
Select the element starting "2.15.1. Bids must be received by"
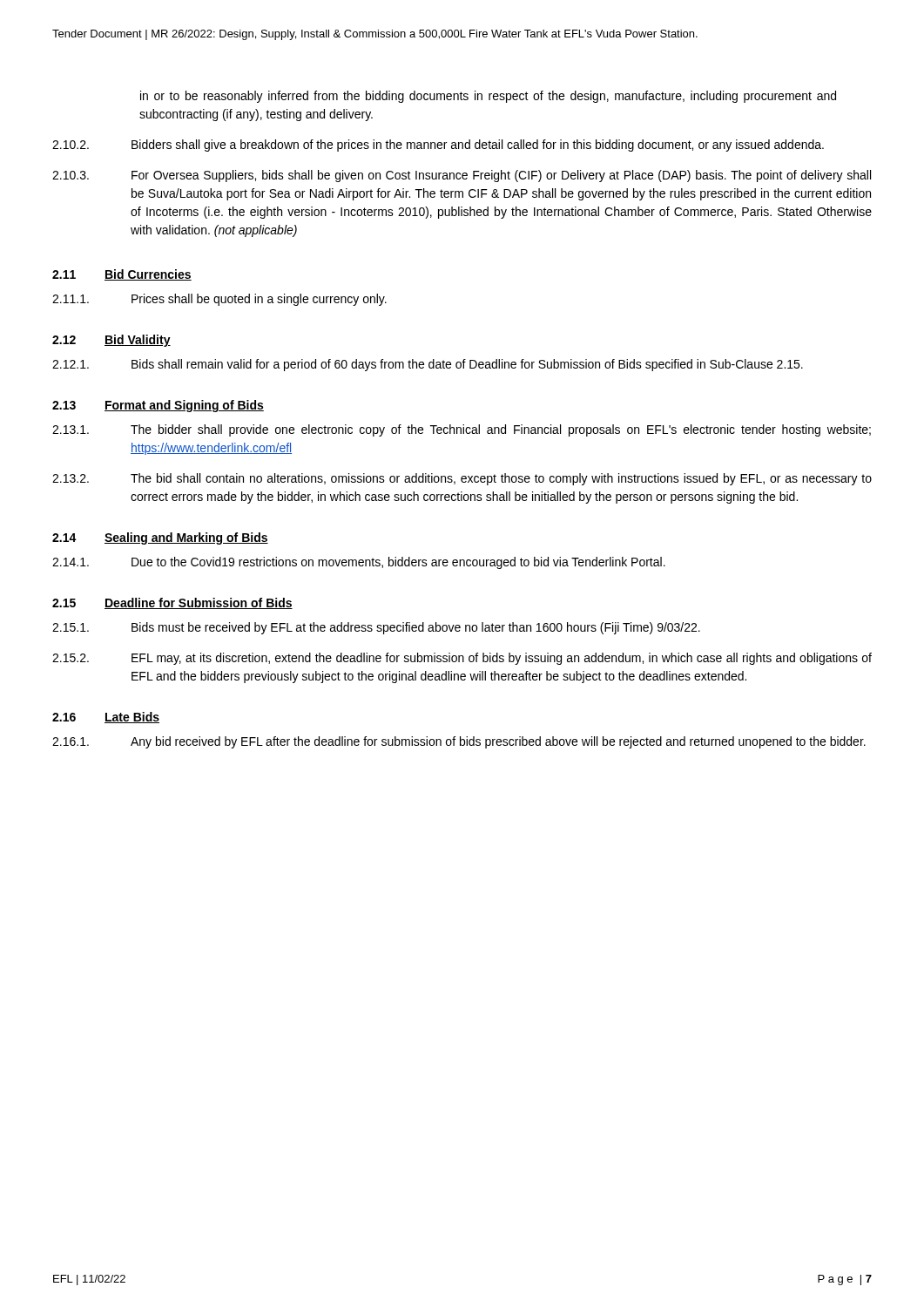[x=462, y=628]
